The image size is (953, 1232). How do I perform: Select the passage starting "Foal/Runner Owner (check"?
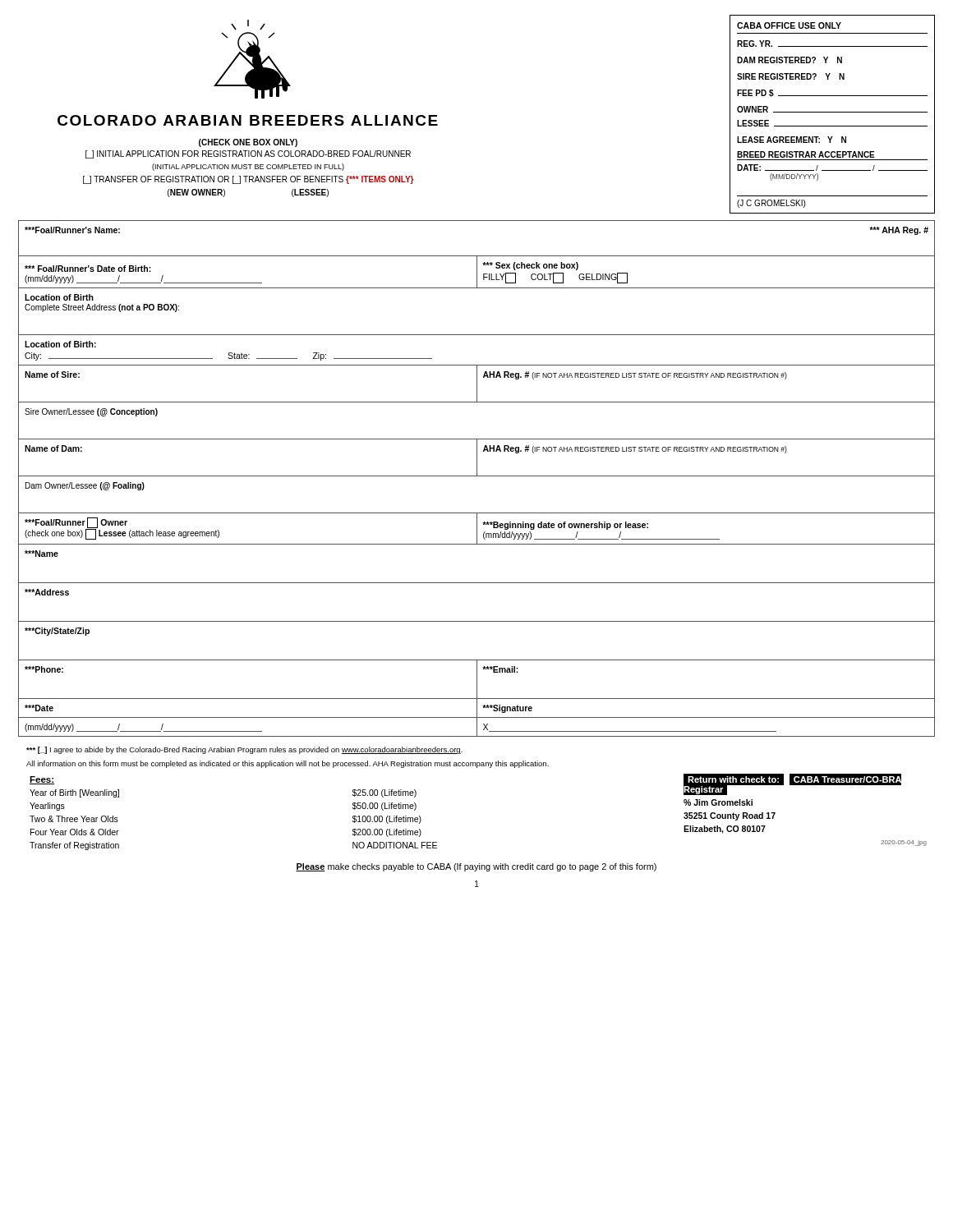(122, 528)
